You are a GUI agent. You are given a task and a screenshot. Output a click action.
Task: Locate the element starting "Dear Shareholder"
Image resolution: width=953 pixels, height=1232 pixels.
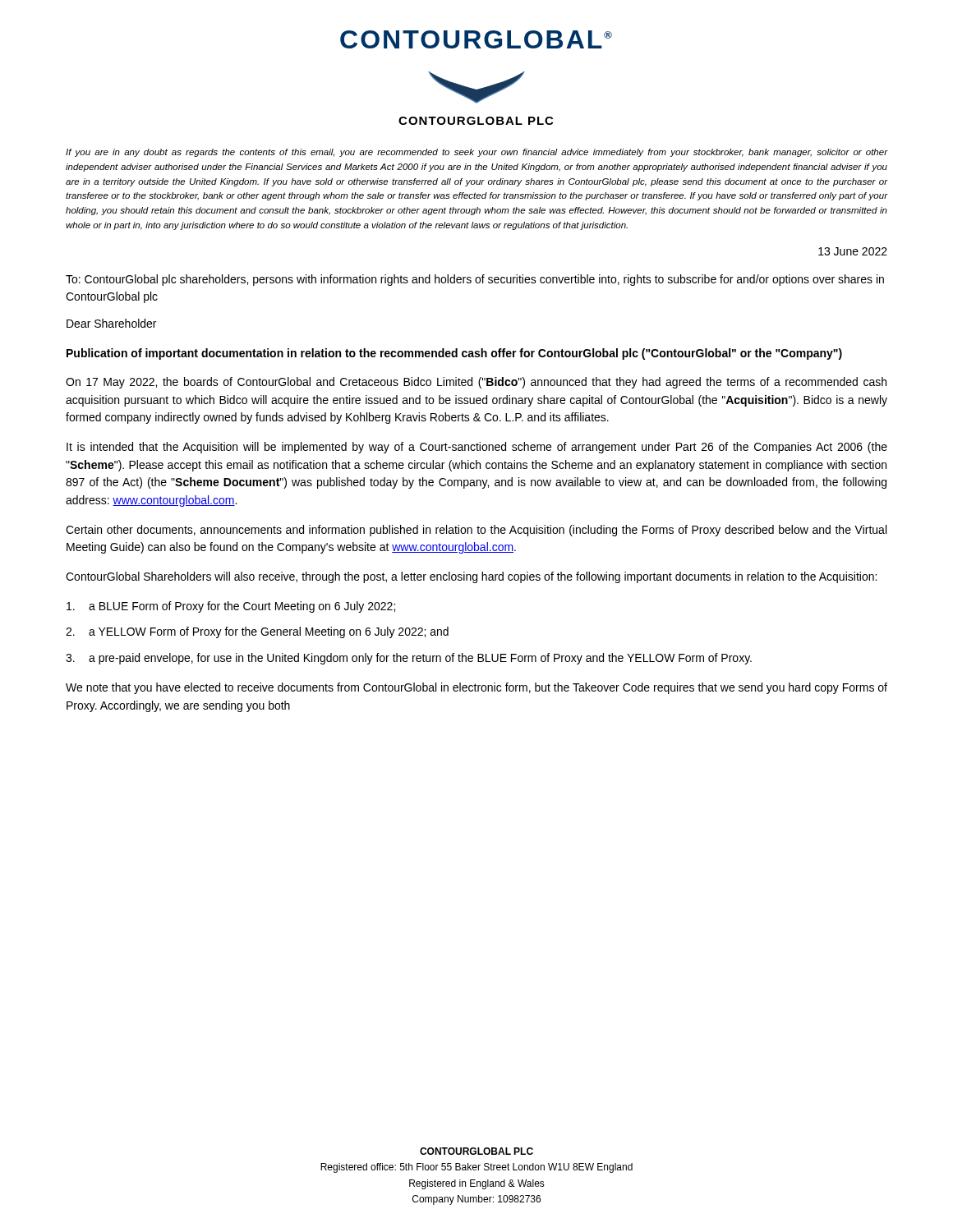111,323
